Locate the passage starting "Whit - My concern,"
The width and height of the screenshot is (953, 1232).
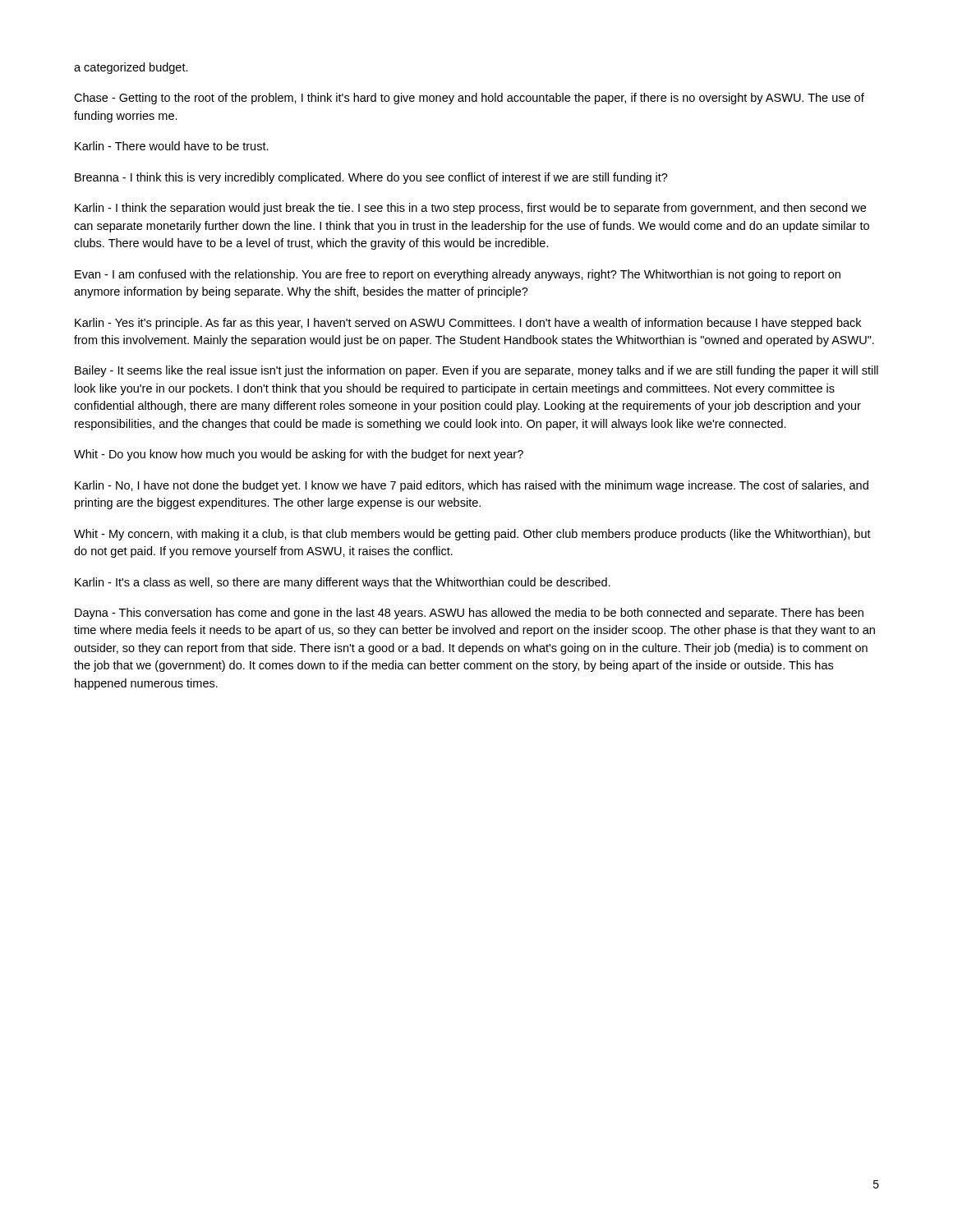pos(472,542)
